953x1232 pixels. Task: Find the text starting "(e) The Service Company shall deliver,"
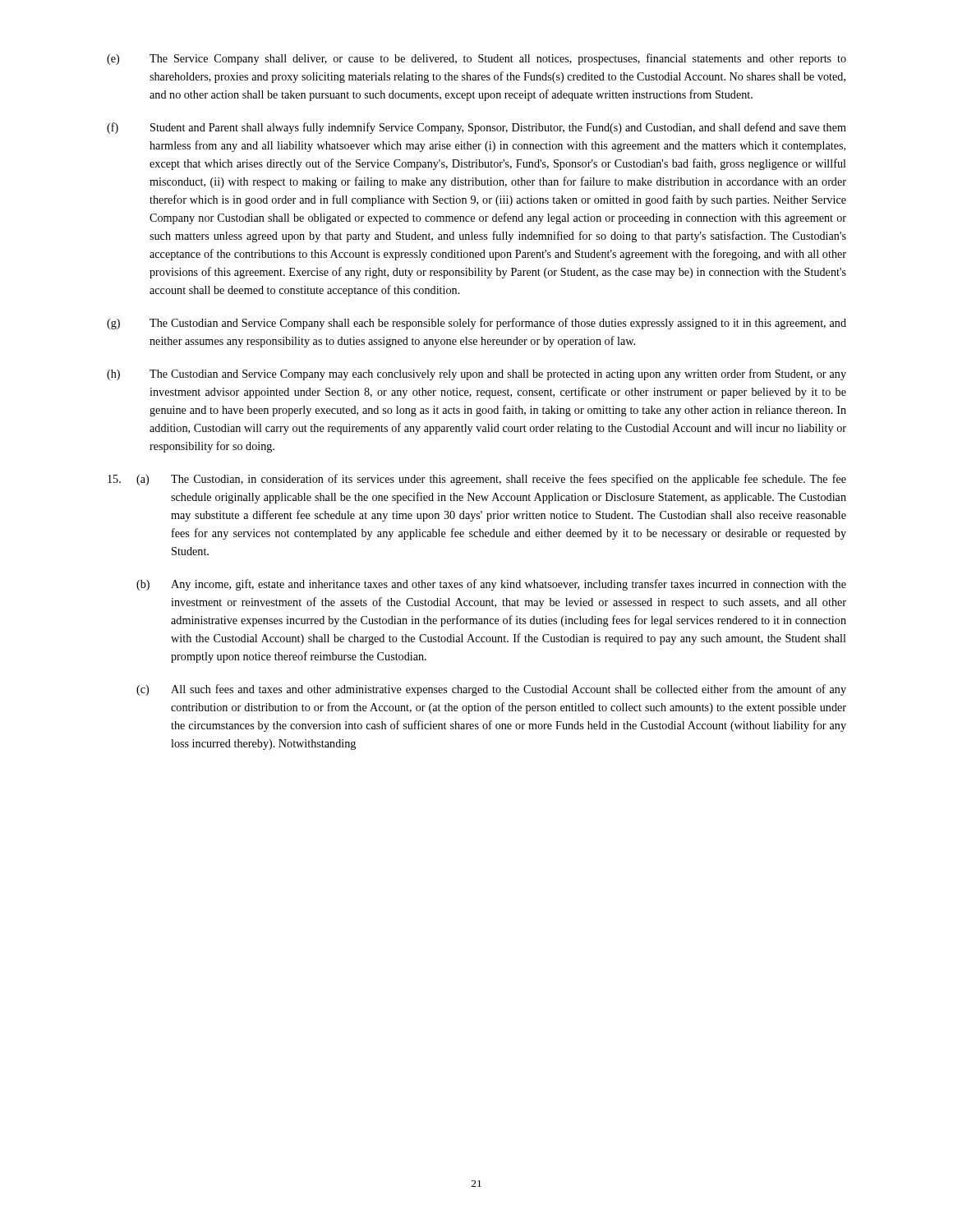tap(476, 76)
